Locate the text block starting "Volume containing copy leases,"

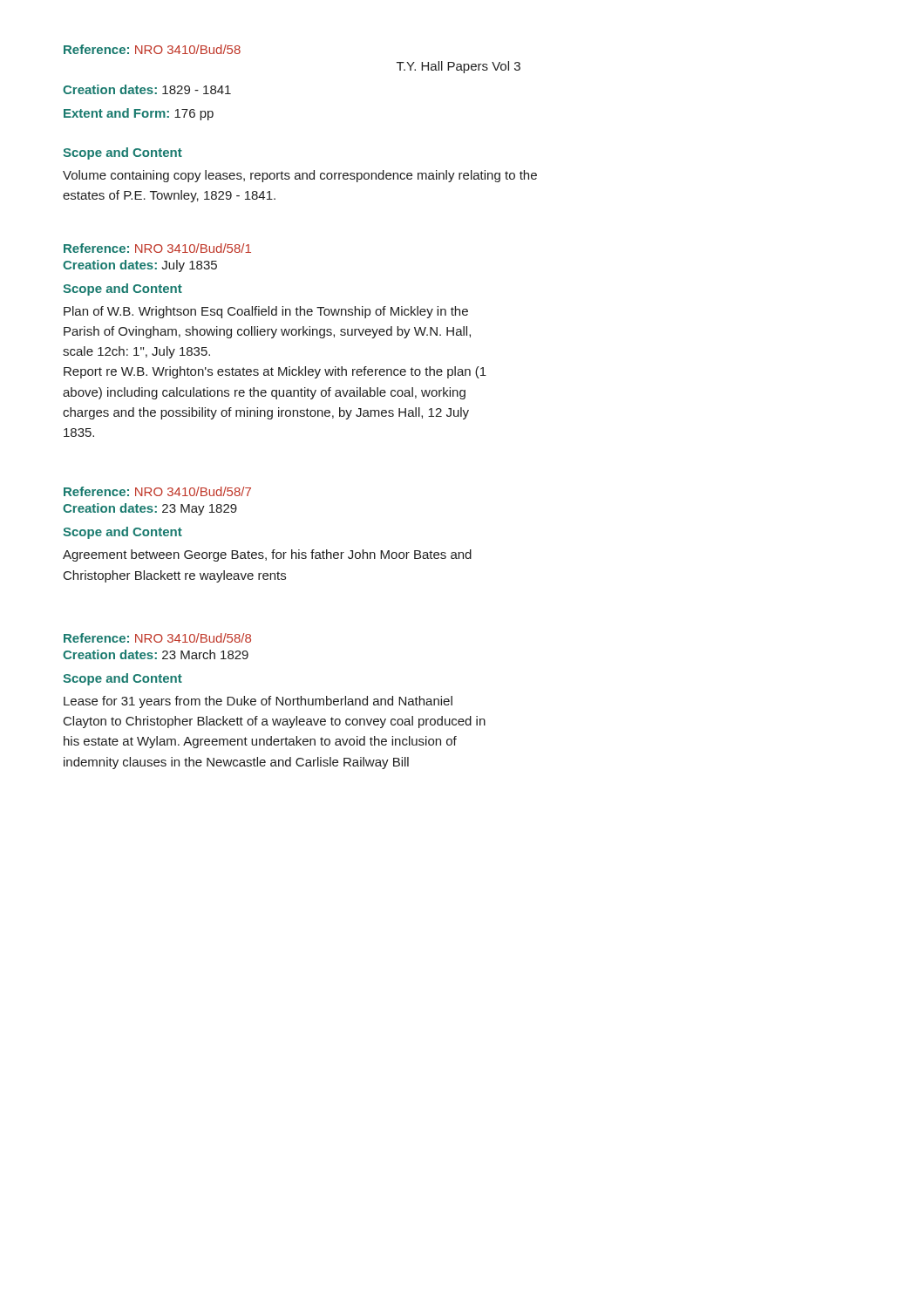(x=300, y=185)
